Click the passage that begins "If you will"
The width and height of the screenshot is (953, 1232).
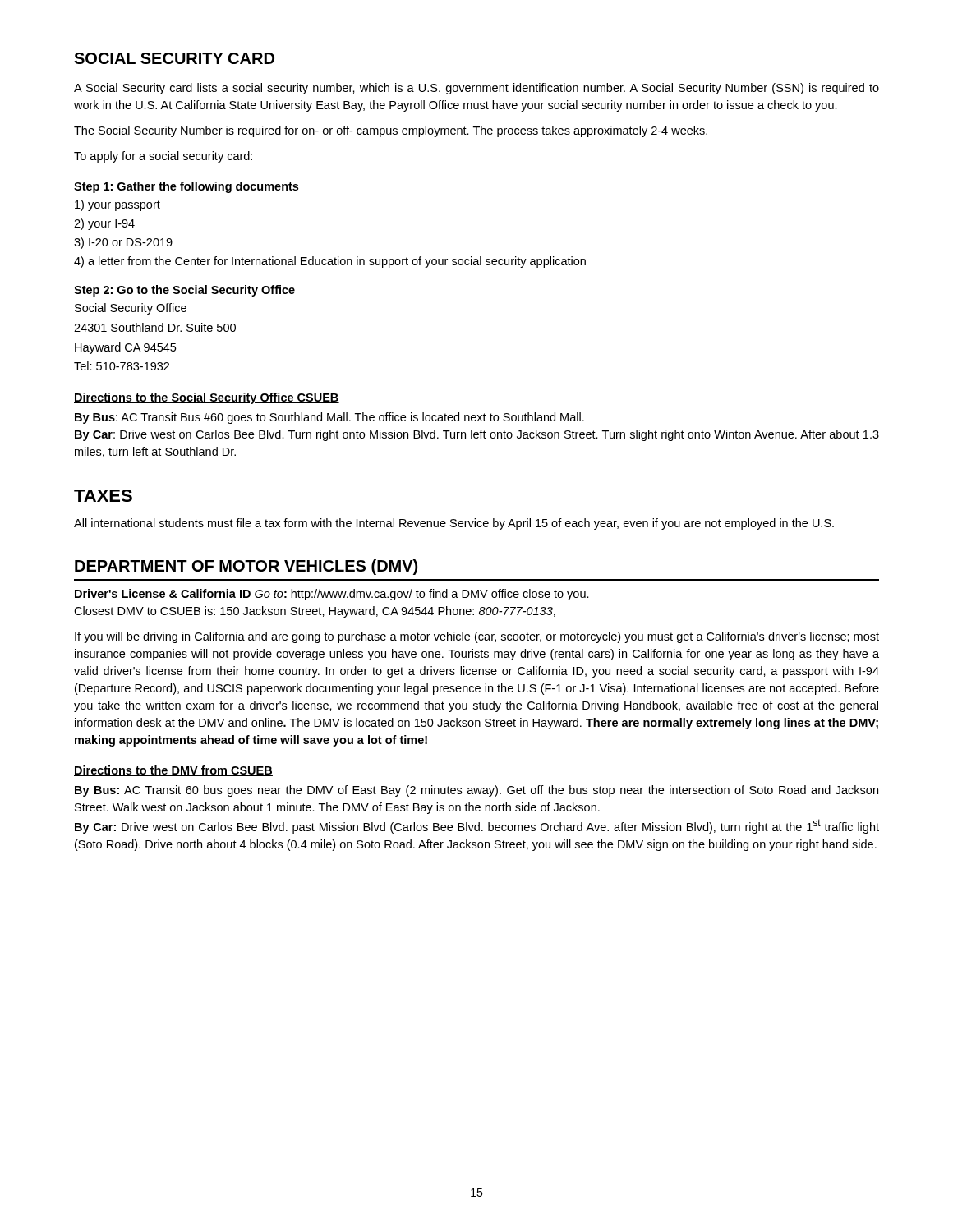point(476,689)
